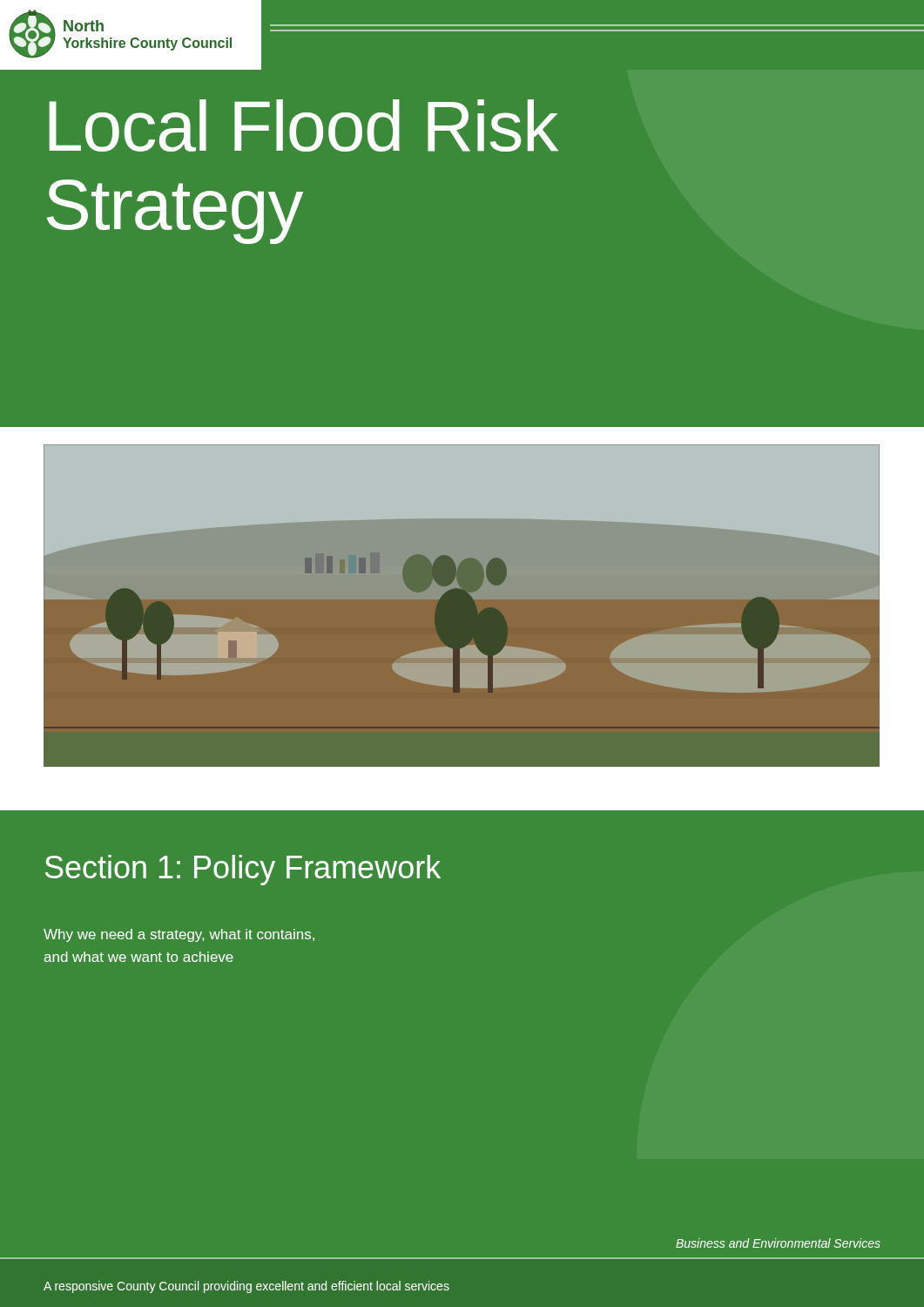Locate the photo

coord(462,606)
